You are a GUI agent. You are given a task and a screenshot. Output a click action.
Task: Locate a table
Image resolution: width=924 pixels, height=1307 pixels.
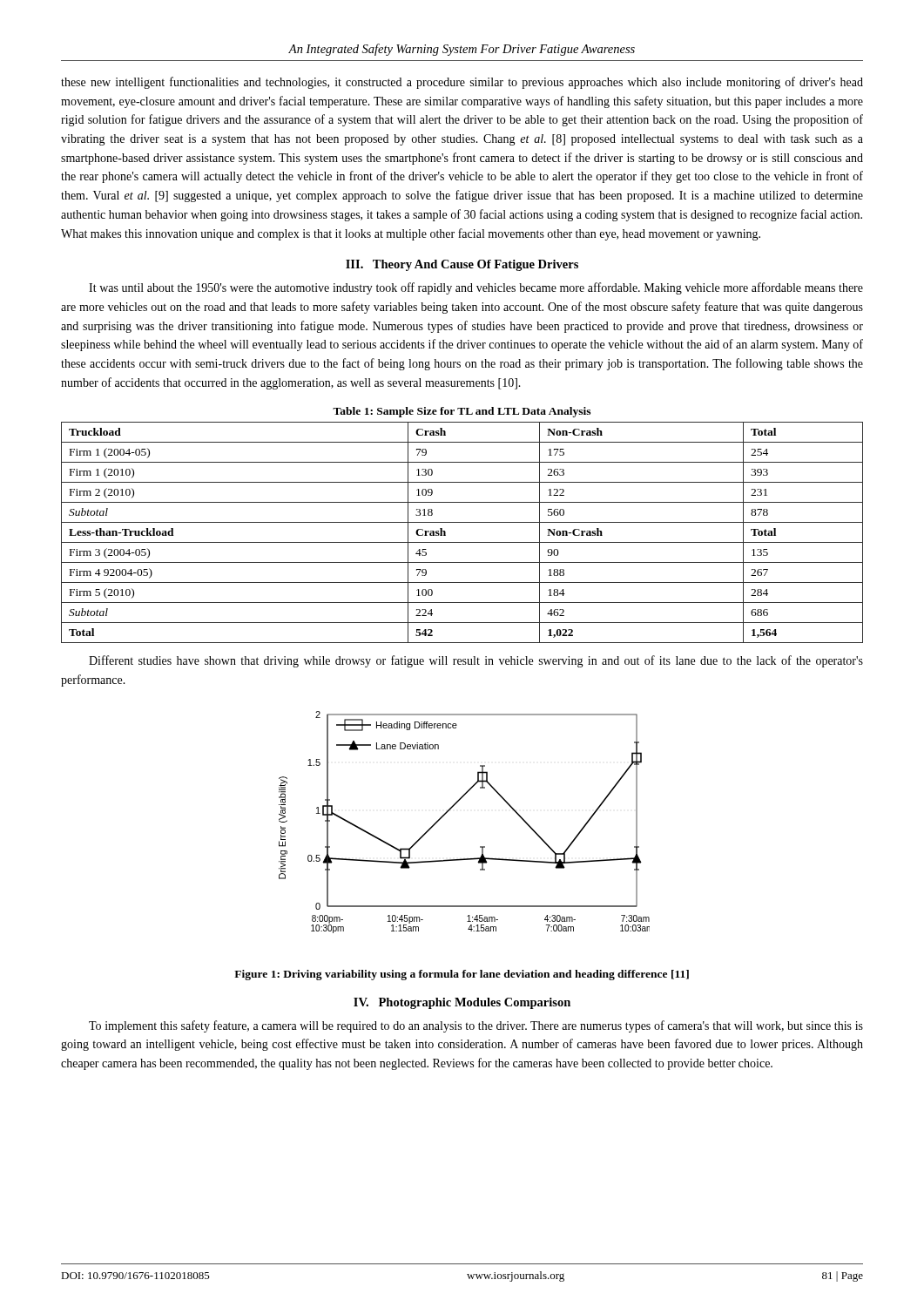[x=462, y=533]
